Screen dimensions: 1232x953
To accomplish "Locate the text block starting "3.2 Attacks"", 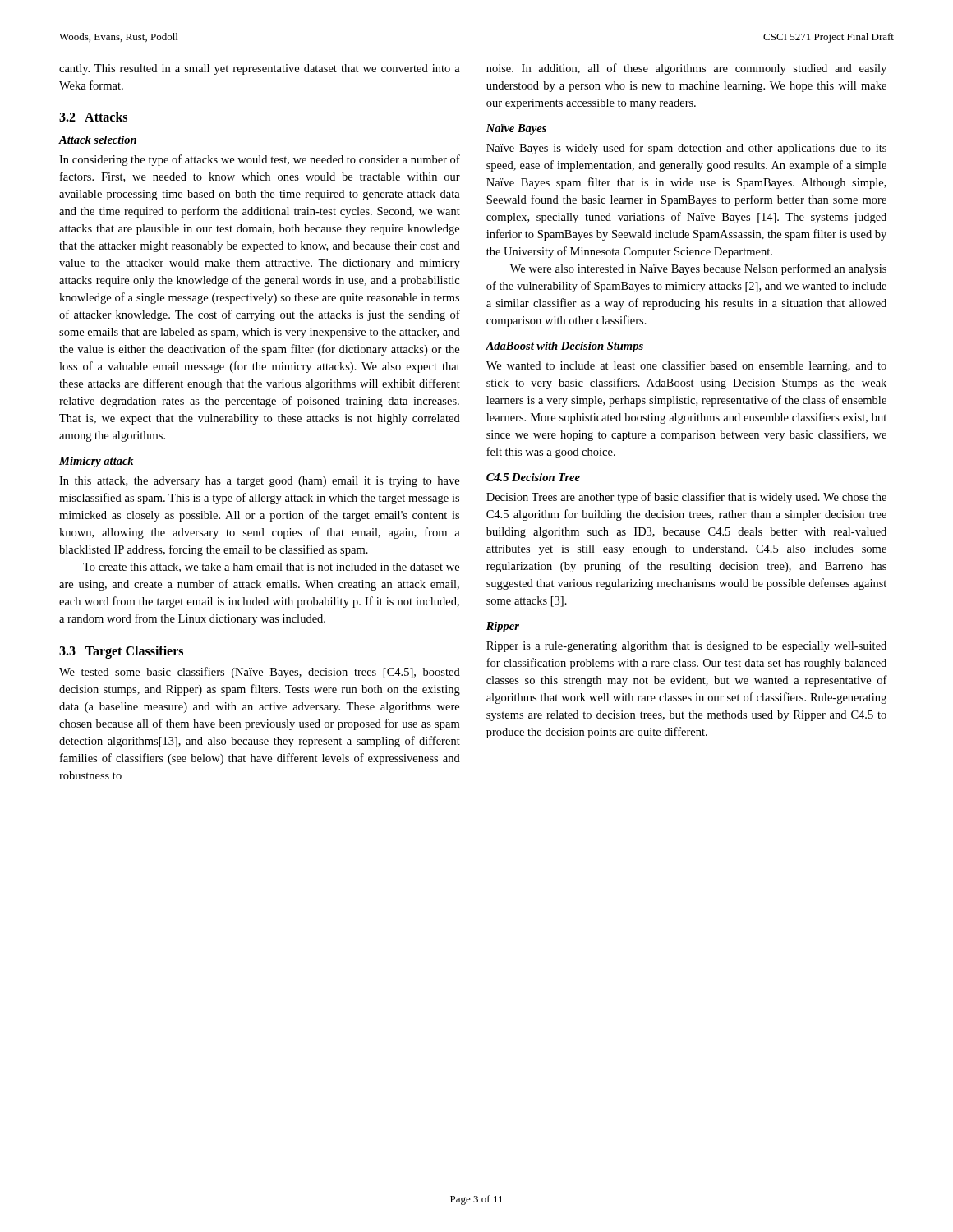I will point(93,117).
